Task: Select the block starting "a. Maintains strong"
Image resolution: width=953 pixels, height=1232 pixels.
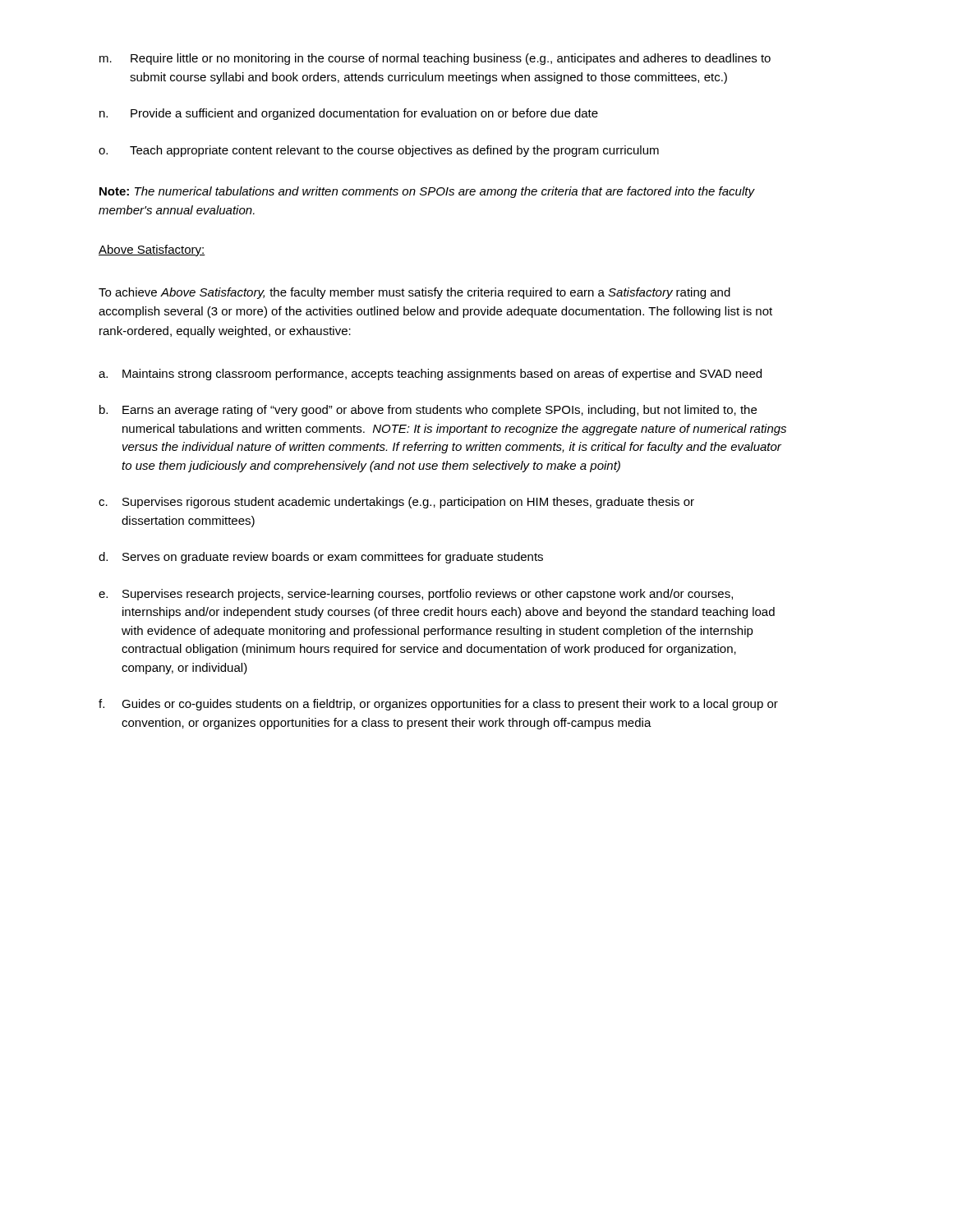Action: [x=444, y=374]
